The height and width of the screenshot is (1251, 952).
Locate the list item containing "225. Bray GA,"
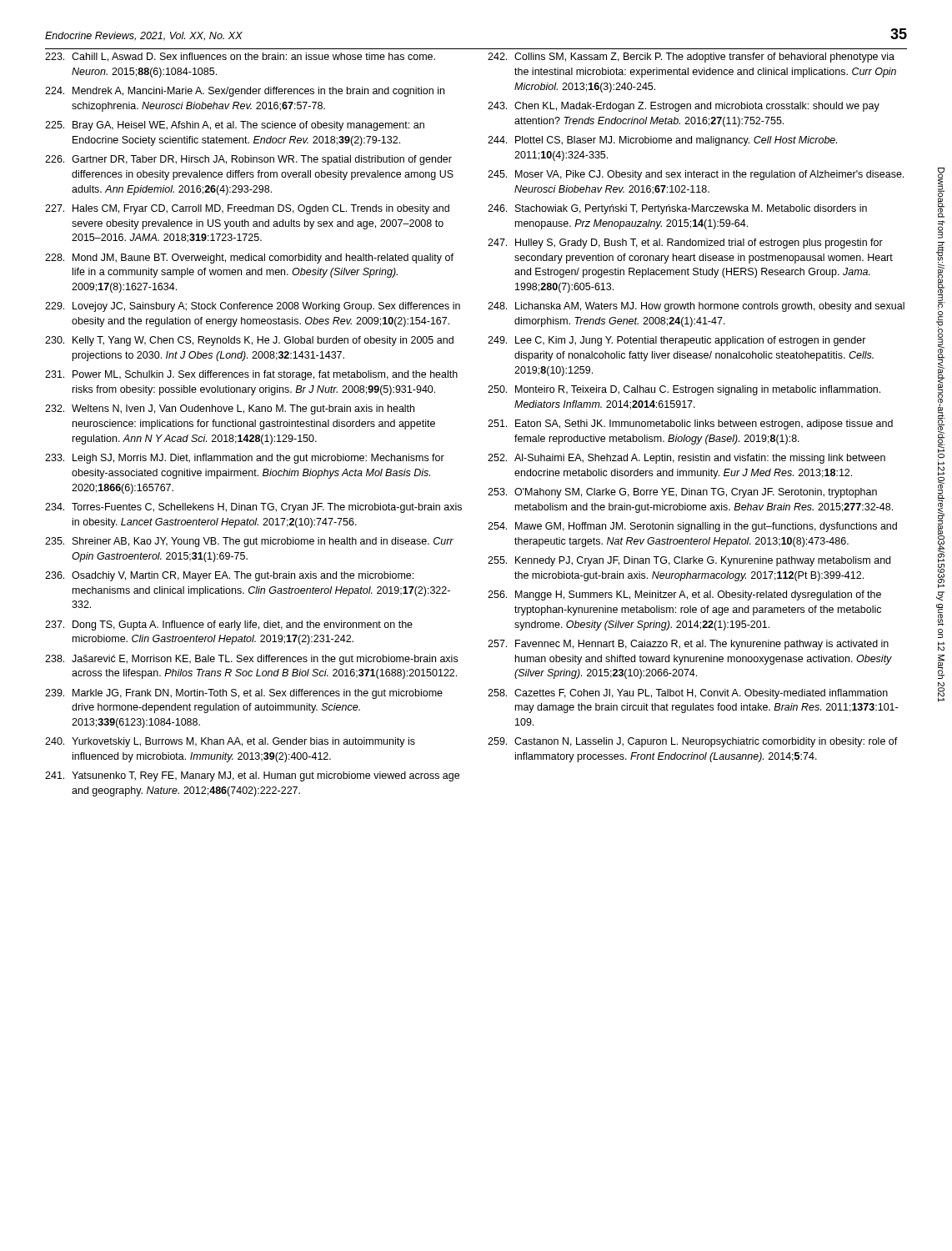pyautogui.click(x=255, y=133)
